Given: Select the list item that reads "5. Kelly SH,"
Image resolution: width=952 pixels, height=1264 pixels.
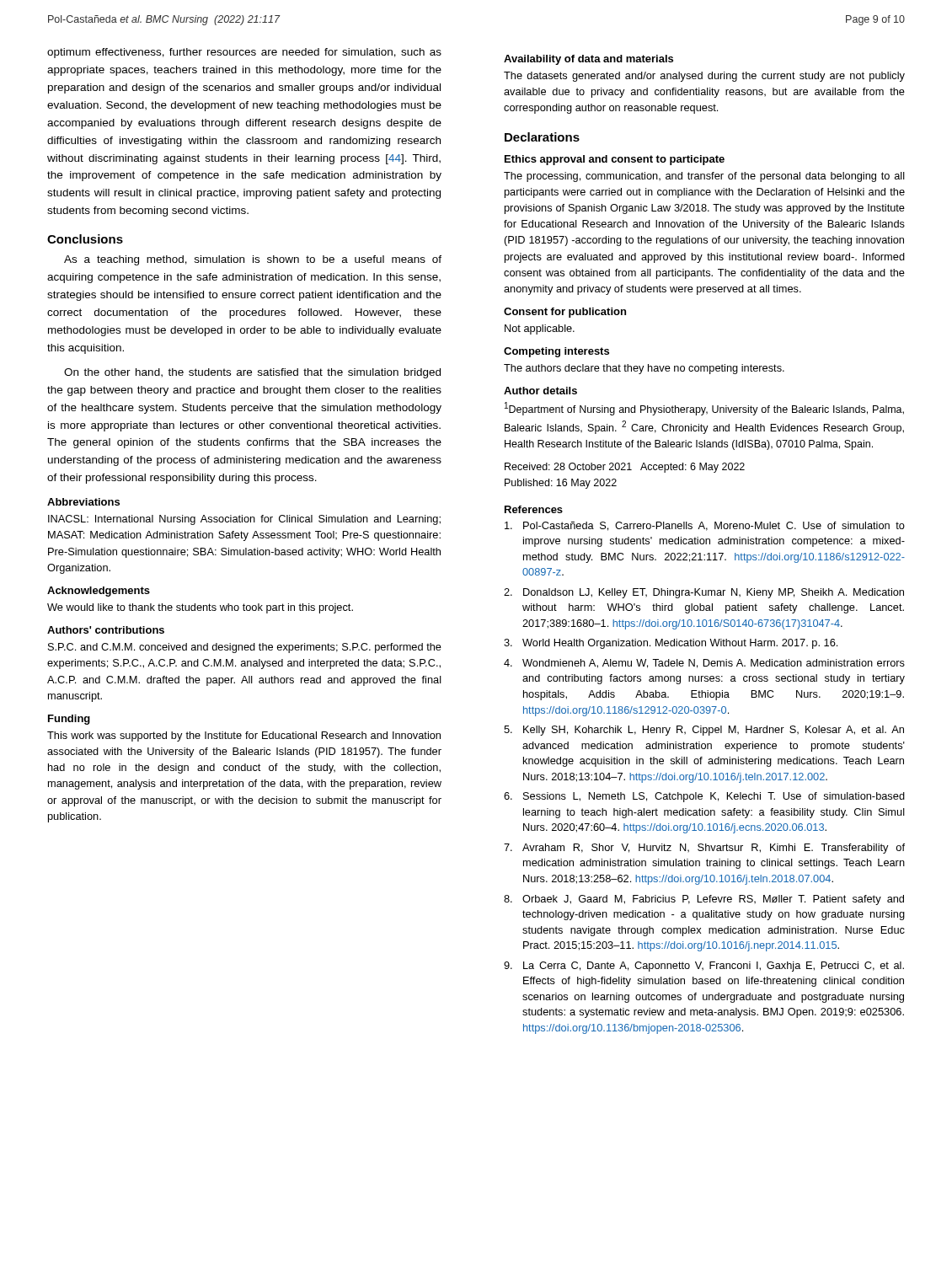Looking at the screenshot, I should pos(704,753).
